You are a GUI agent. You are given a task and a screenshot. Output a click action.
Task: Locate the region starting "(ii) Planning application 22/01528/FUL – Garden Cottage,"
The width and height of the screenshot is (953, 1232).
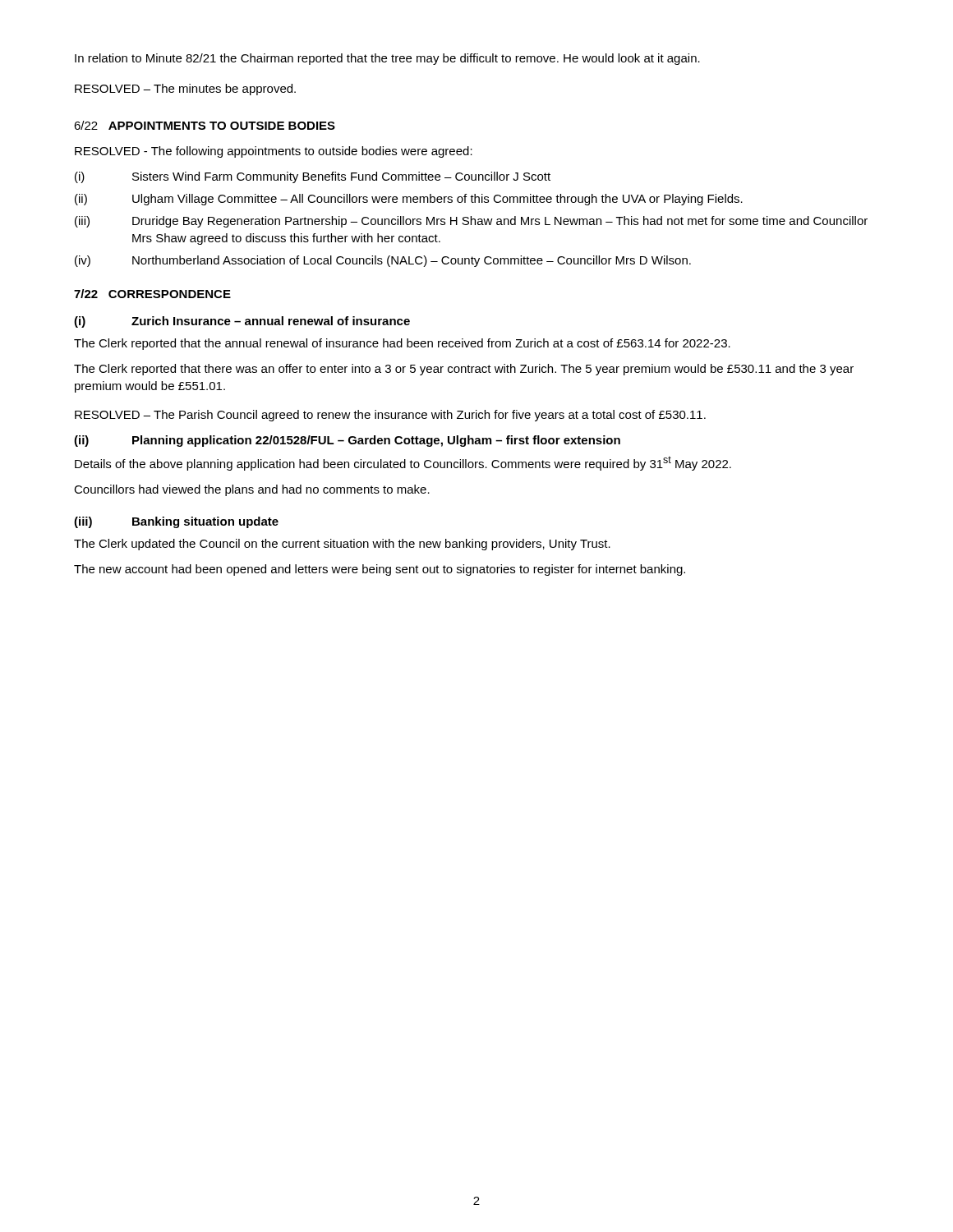(x=476, y=440)
